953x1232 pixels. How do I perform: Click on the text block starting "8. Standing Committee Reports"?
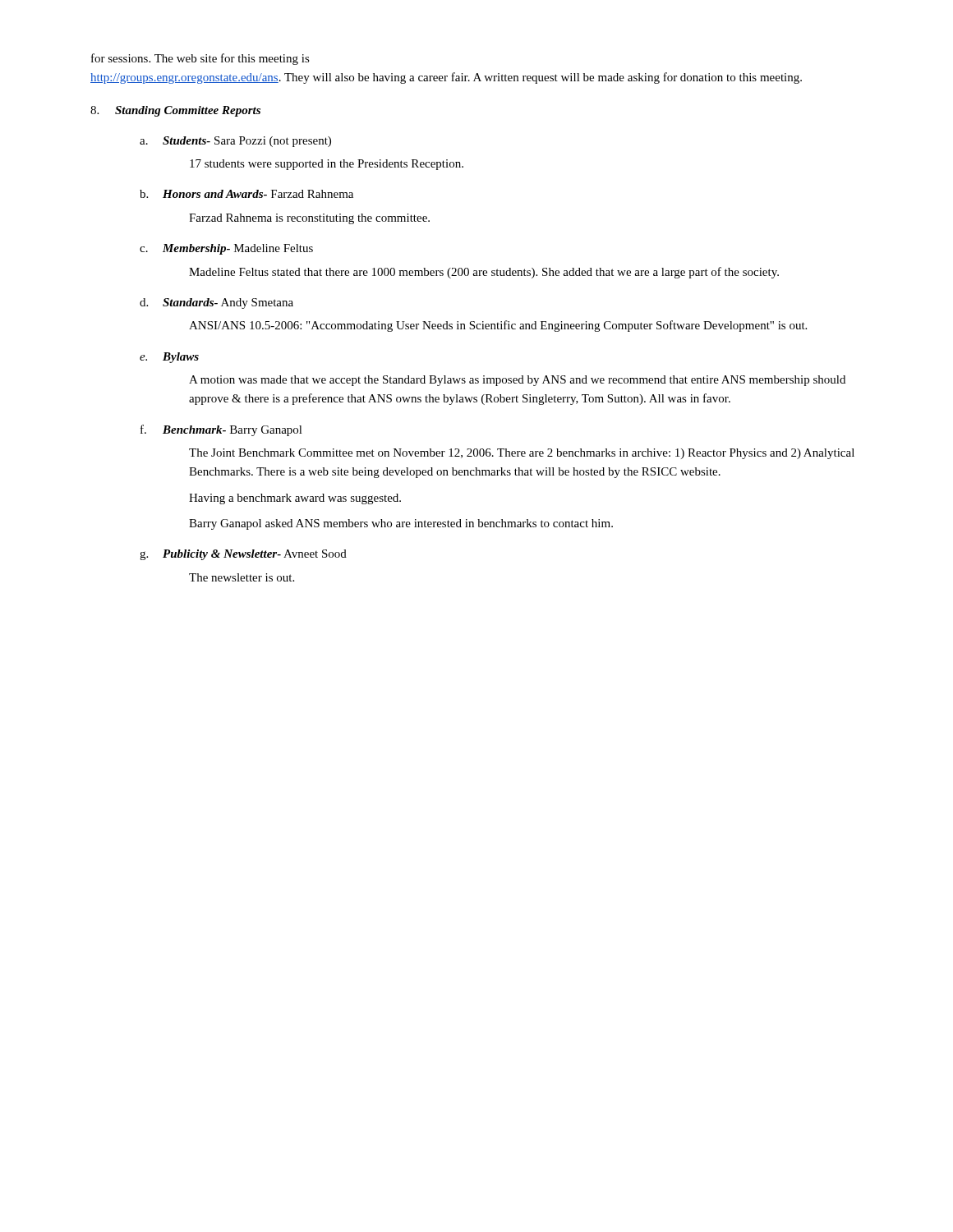pos(176,110)
